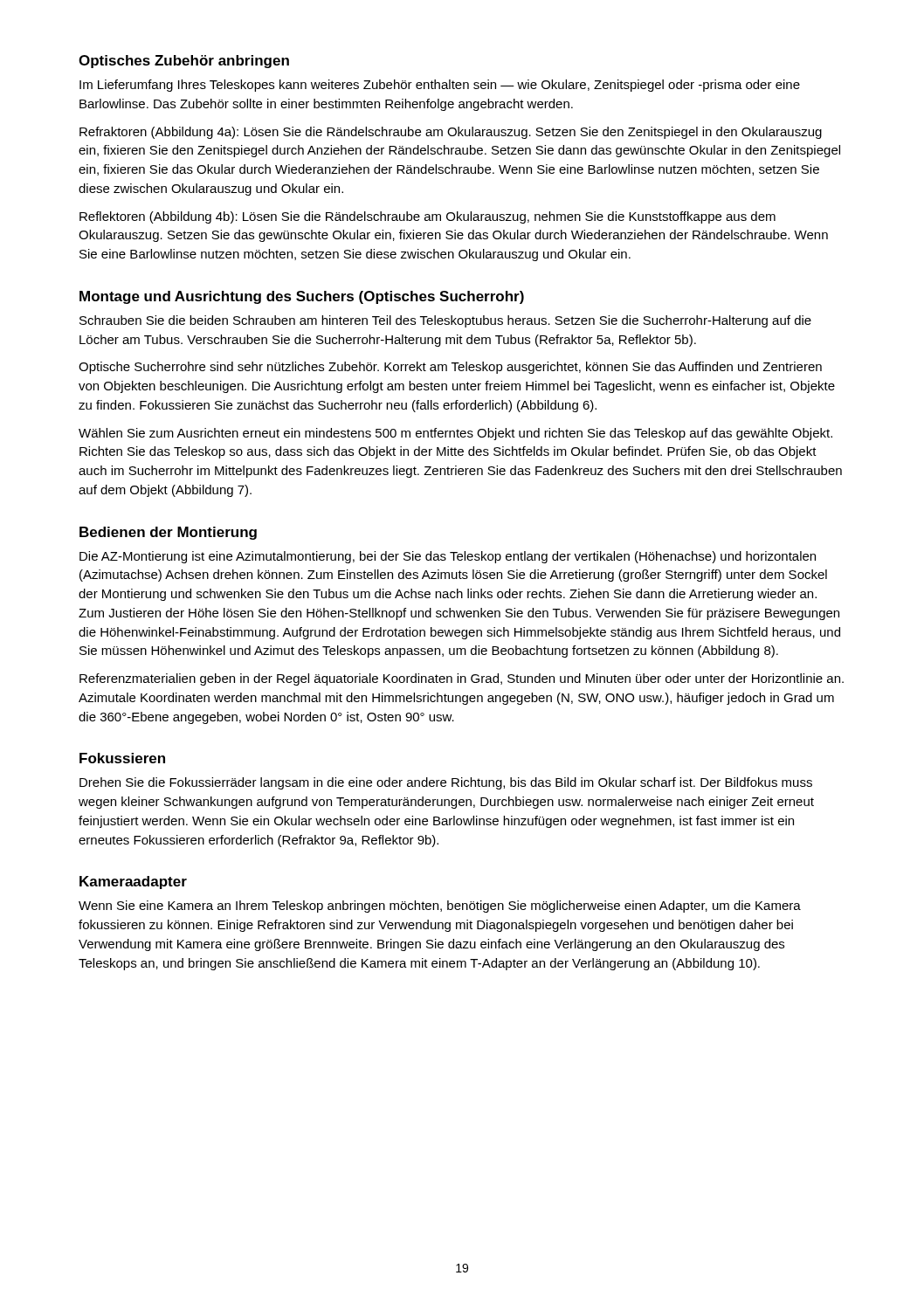Find the element starting "Wenn Sie eine Kamera an"
The width and height of the screenshot is (924, 1310).
pos(440,934)
